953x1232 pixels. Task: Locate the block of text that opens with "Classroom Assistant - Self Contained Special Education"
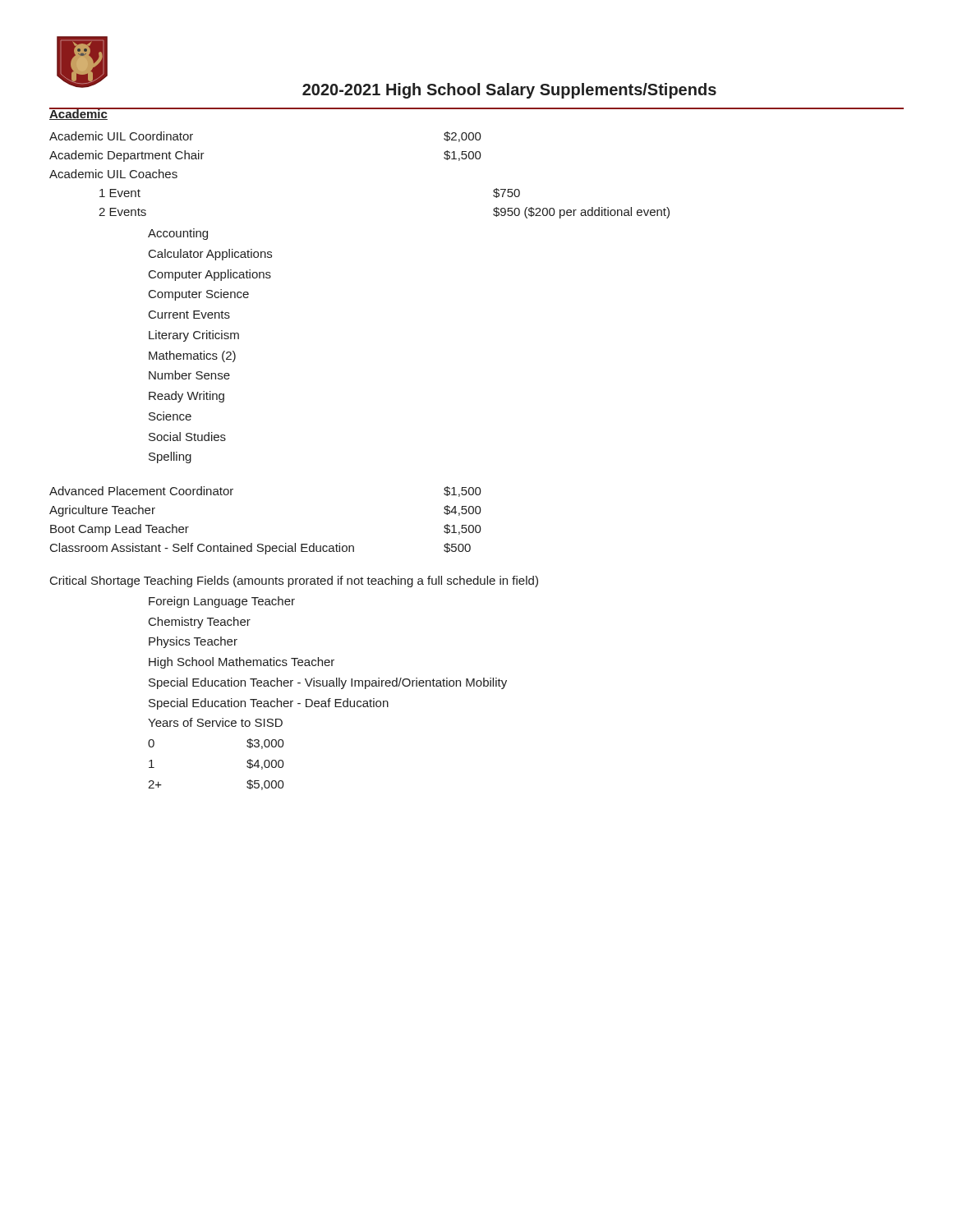(476, 547)
